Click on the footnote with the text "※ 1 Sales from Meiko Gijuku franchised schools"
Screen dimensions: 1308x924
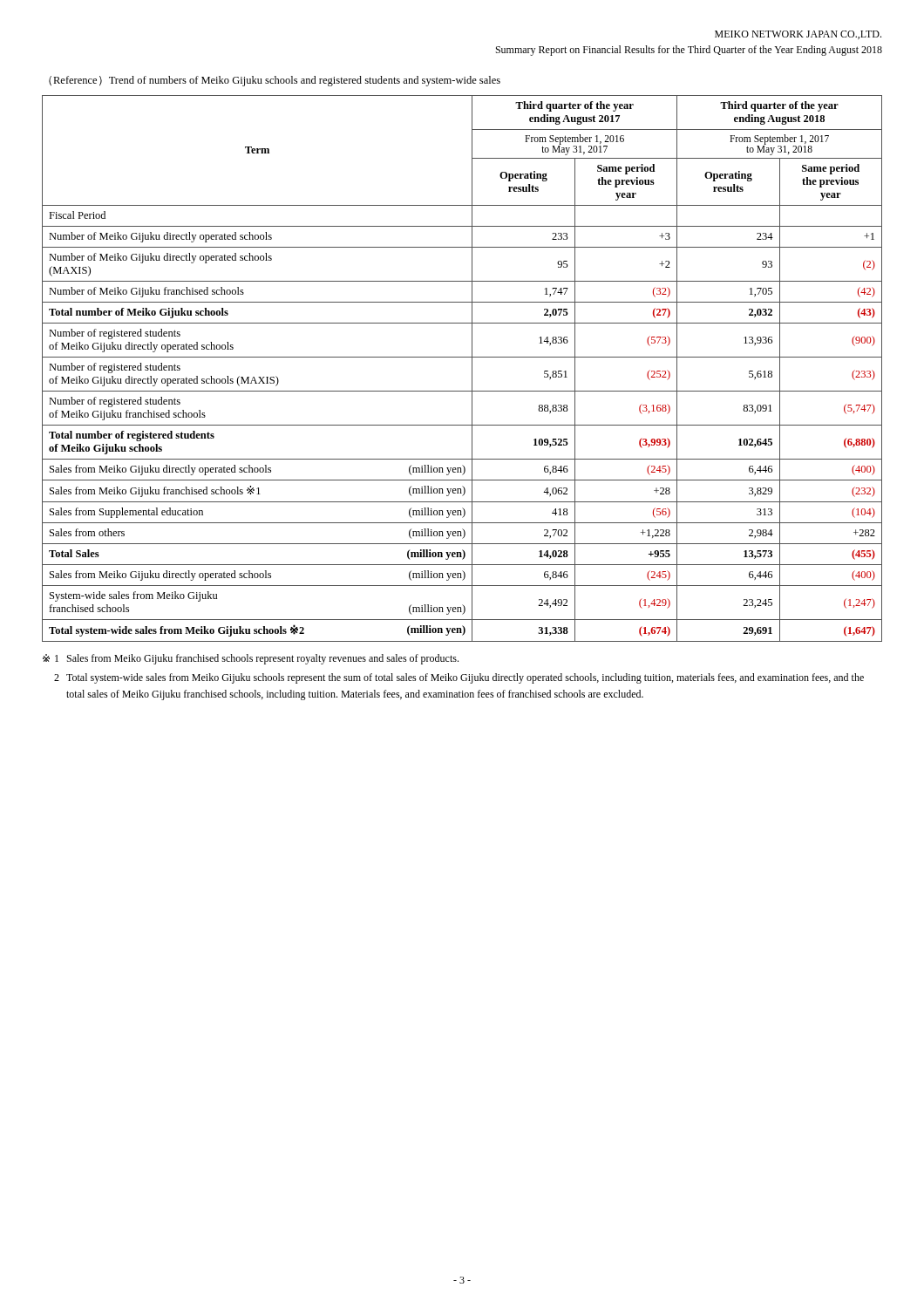click(x=462, y=678)
